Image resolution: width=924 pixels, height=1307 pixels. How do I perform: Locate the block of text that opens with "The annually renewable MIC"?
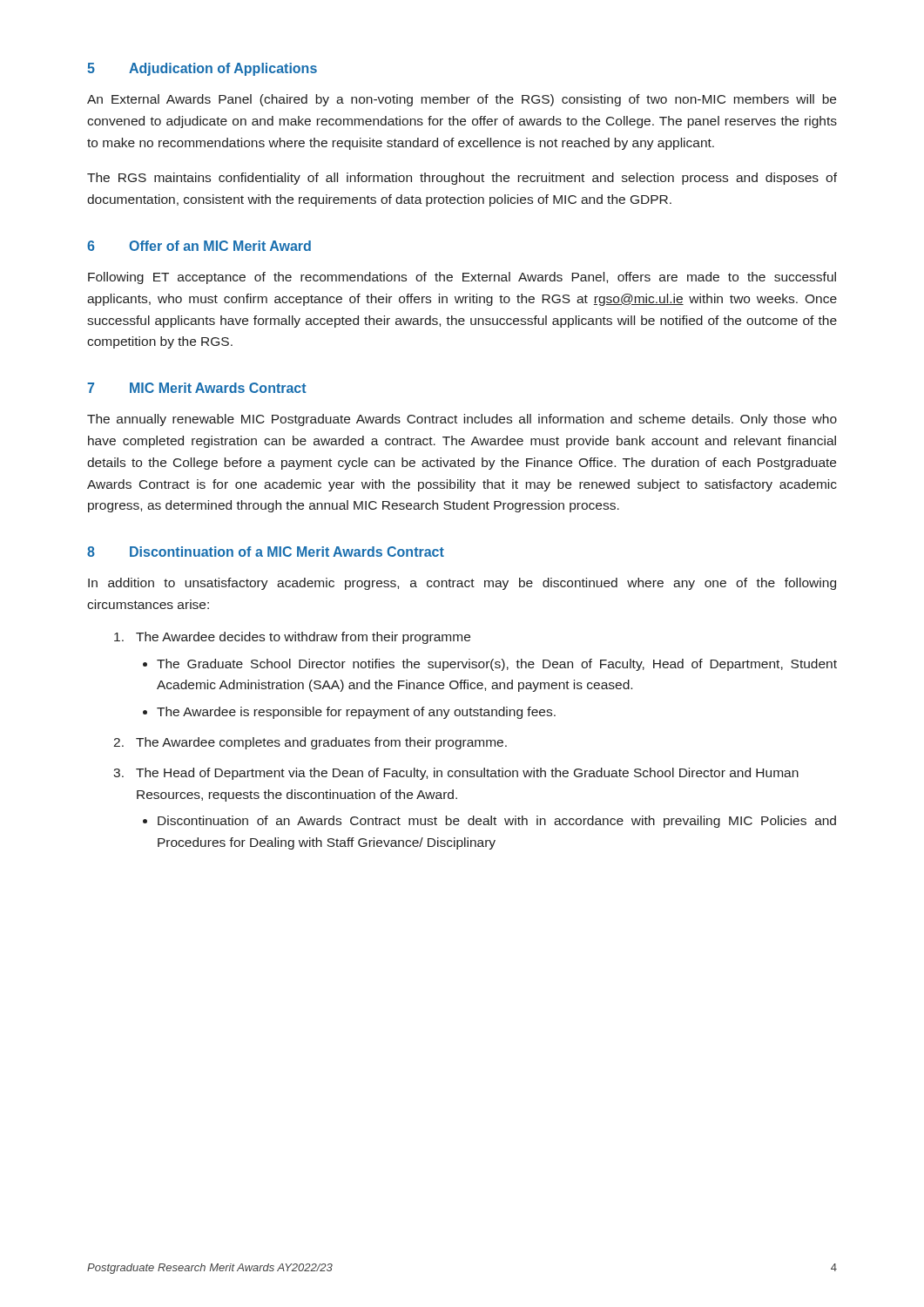click(x=462, y=462)
